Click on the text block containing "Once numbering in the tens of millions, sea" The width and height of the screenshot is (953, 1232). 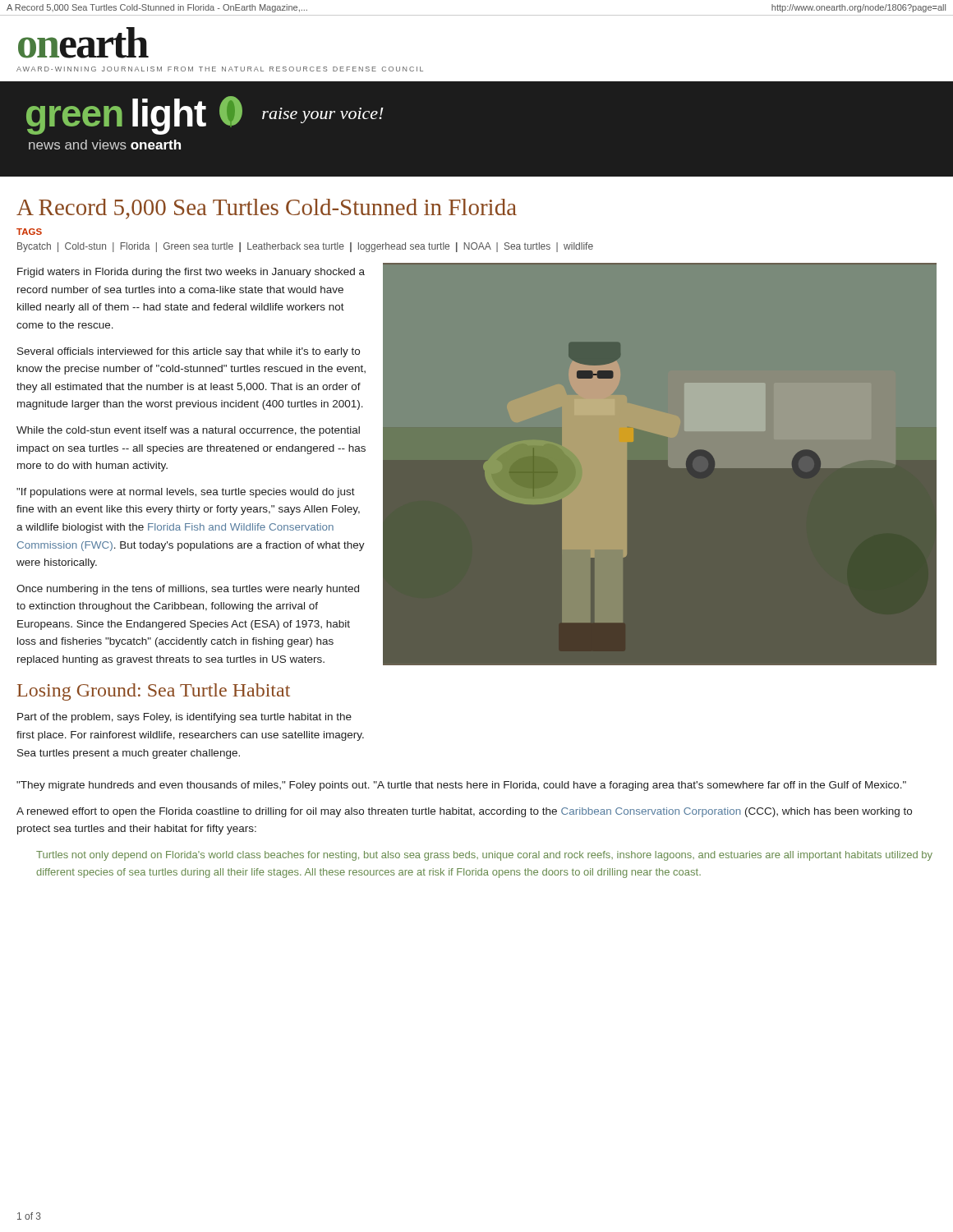[188, 624]
